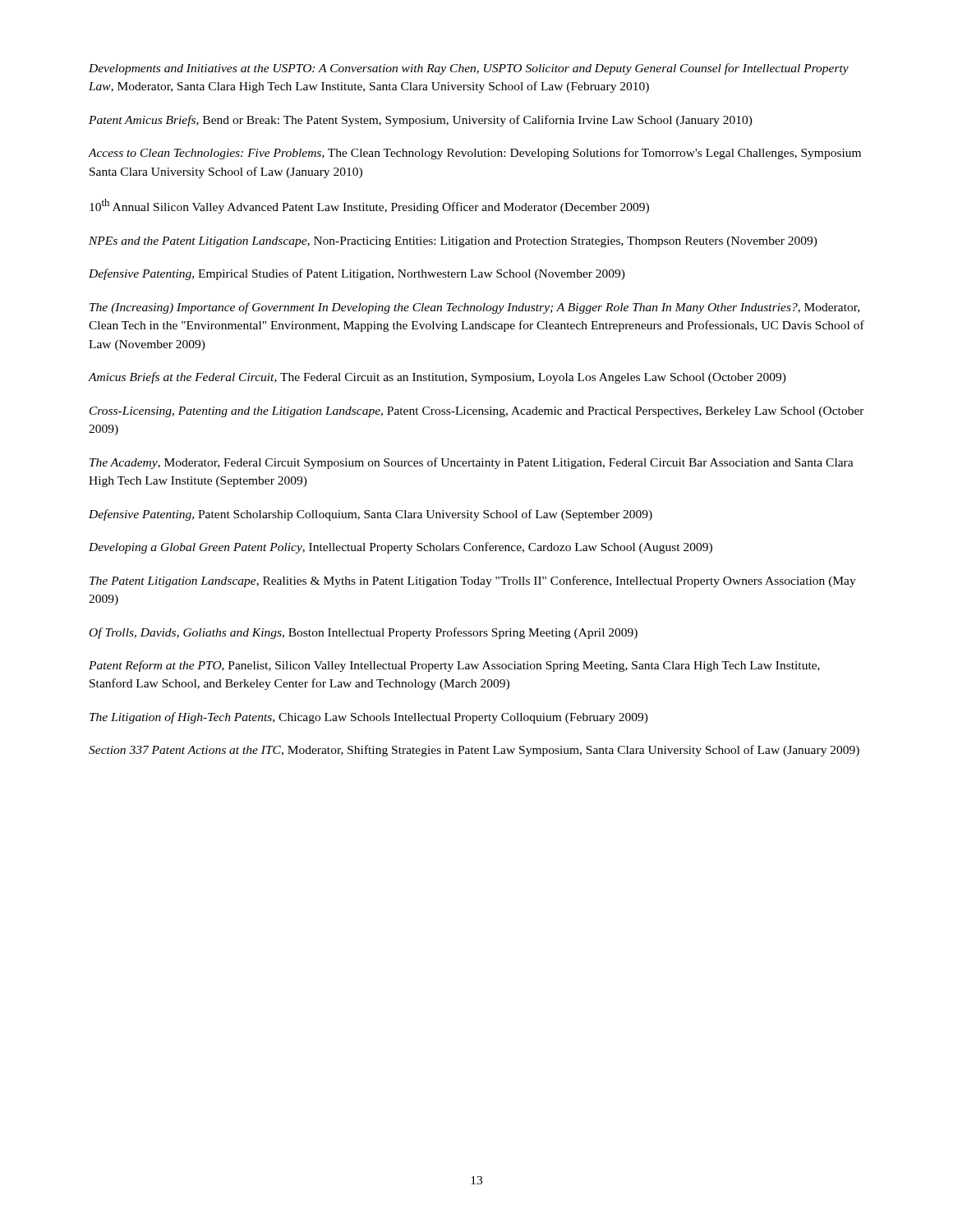Image resolution: width=953 pixels, height=1232 pixels.
Task: Click the passage that begins "NPEs and the Patent Litigation Landscape, Non-Practicing"
Action: pyautogui.click(x=453, y=240)
